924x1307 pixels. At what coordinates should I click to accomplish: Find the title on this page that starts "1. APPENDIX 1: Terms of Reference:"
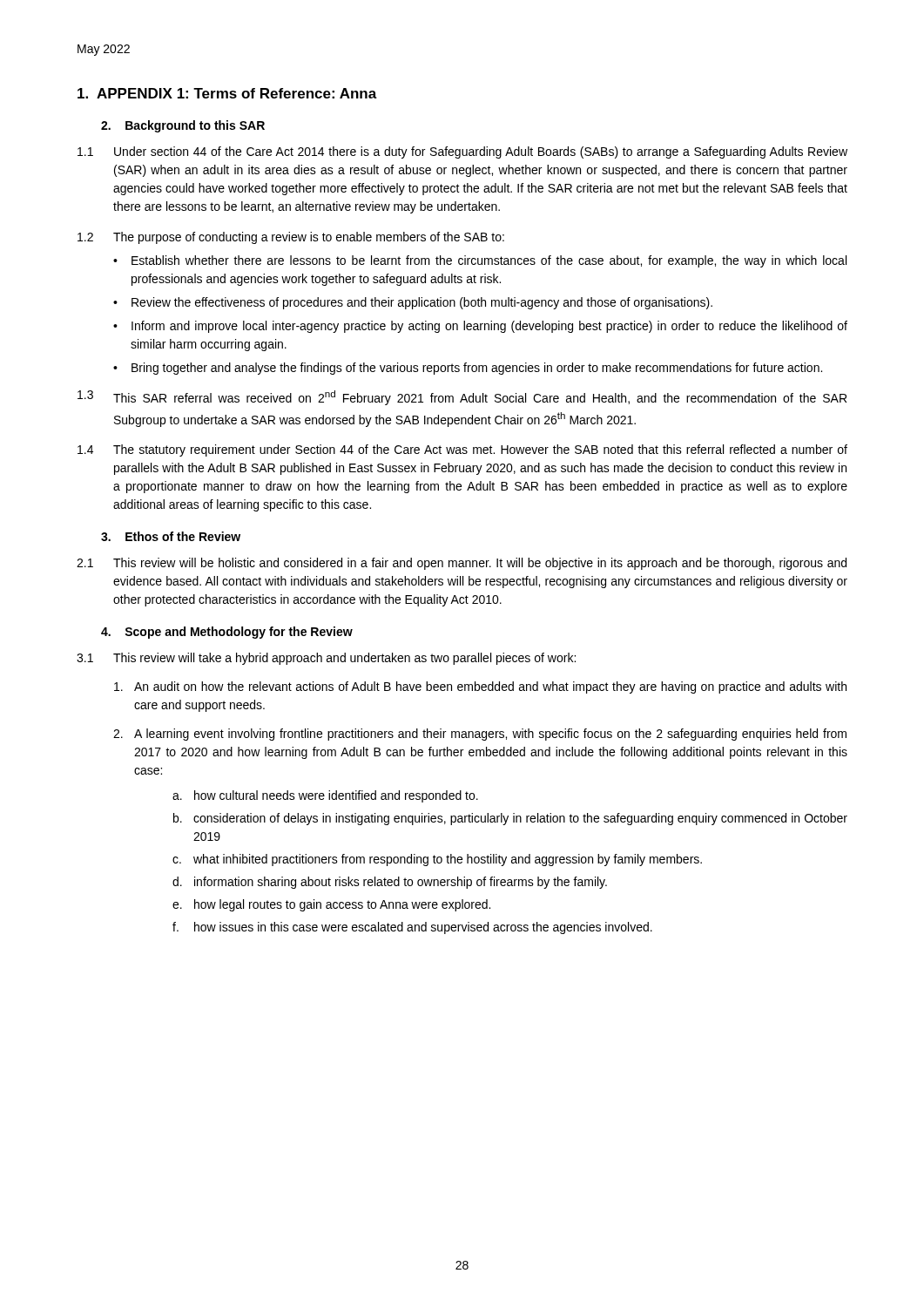pos(226,94)
